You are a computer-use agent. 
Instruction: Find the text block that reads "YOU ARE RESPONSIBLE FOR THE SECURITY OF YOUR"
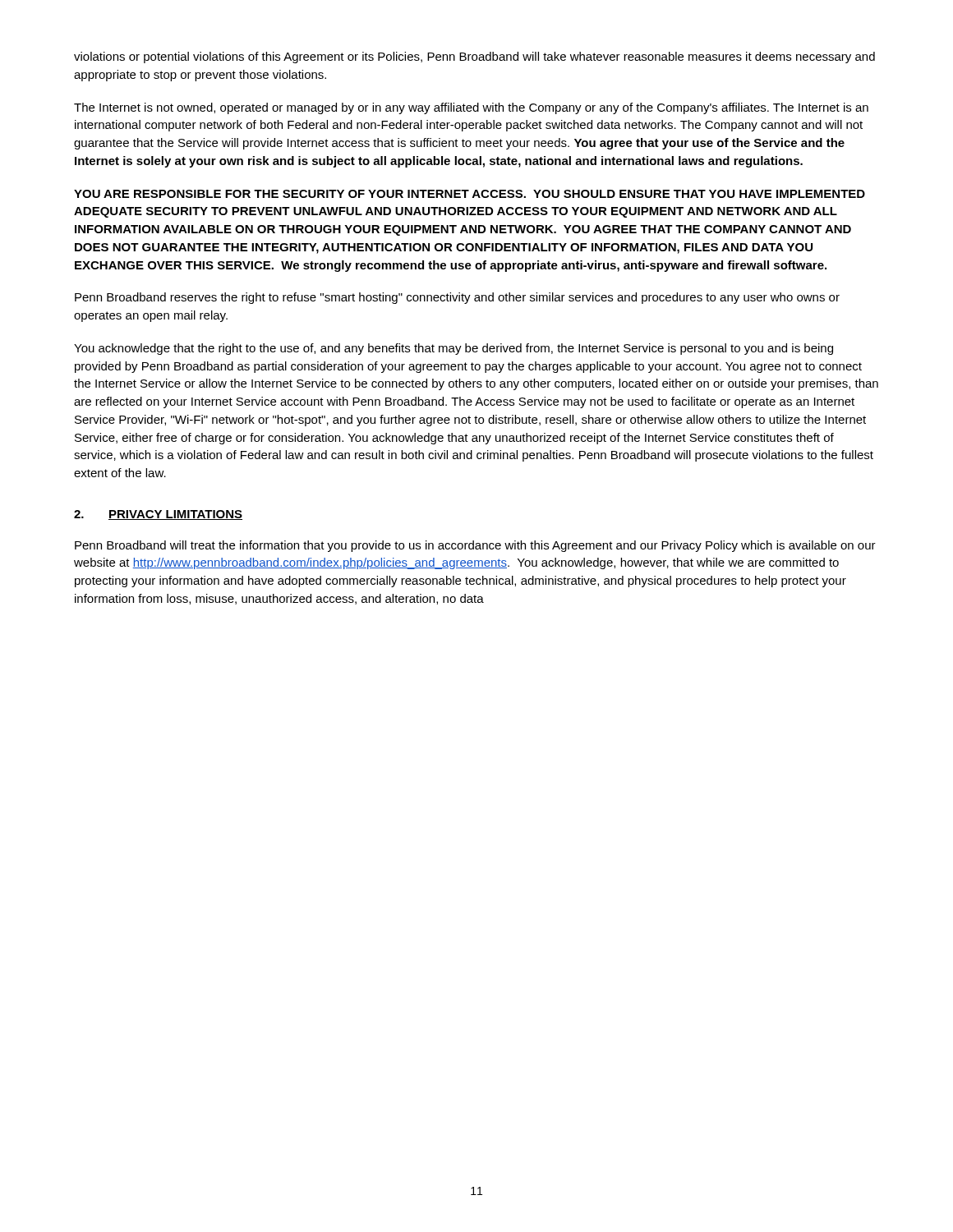pyautogui.click(x=470, y=229)
